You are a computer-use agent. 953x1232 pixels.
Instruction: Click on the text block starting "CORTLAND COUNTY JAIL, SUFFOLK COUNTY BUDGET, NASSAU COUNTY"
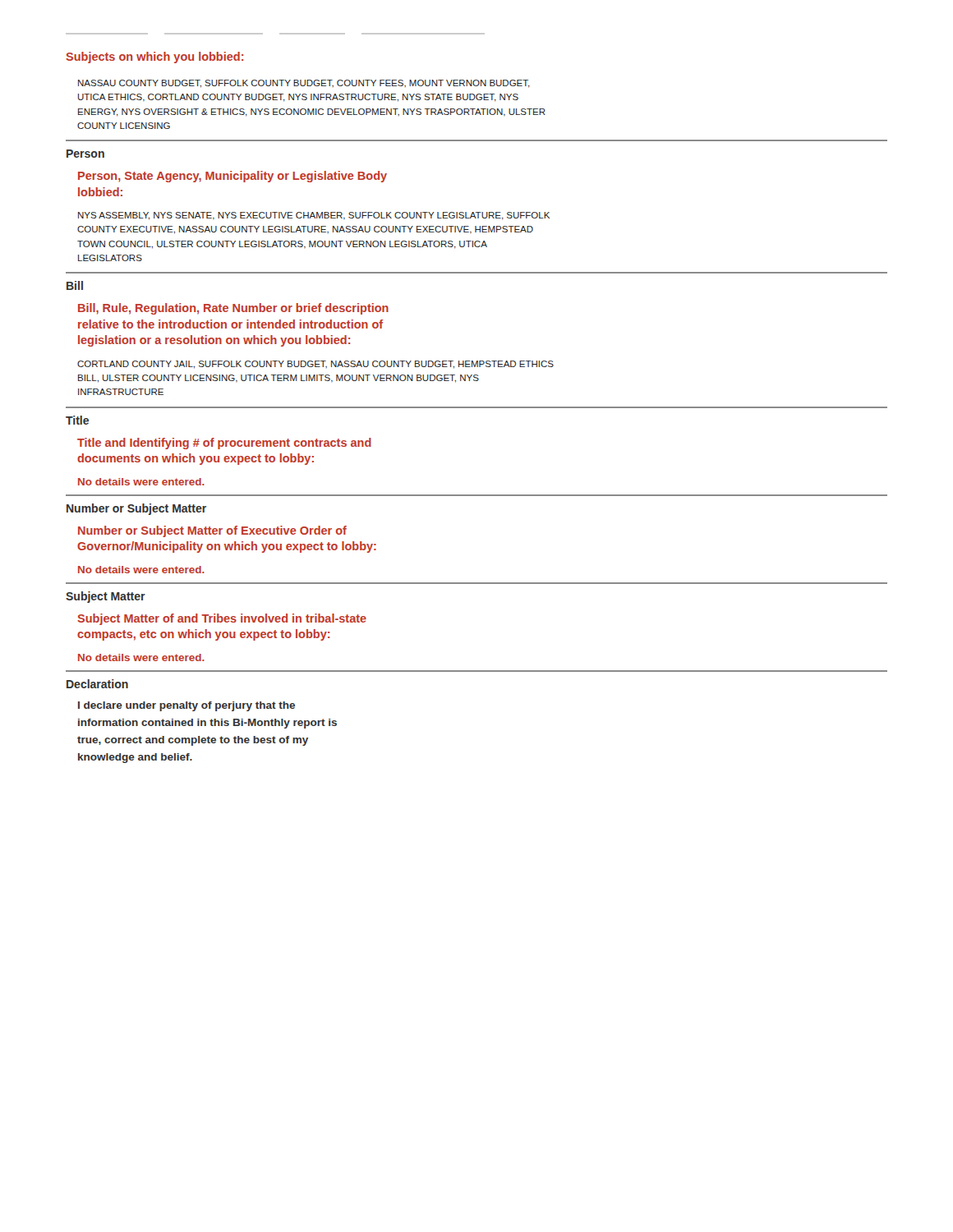[482, 378]
